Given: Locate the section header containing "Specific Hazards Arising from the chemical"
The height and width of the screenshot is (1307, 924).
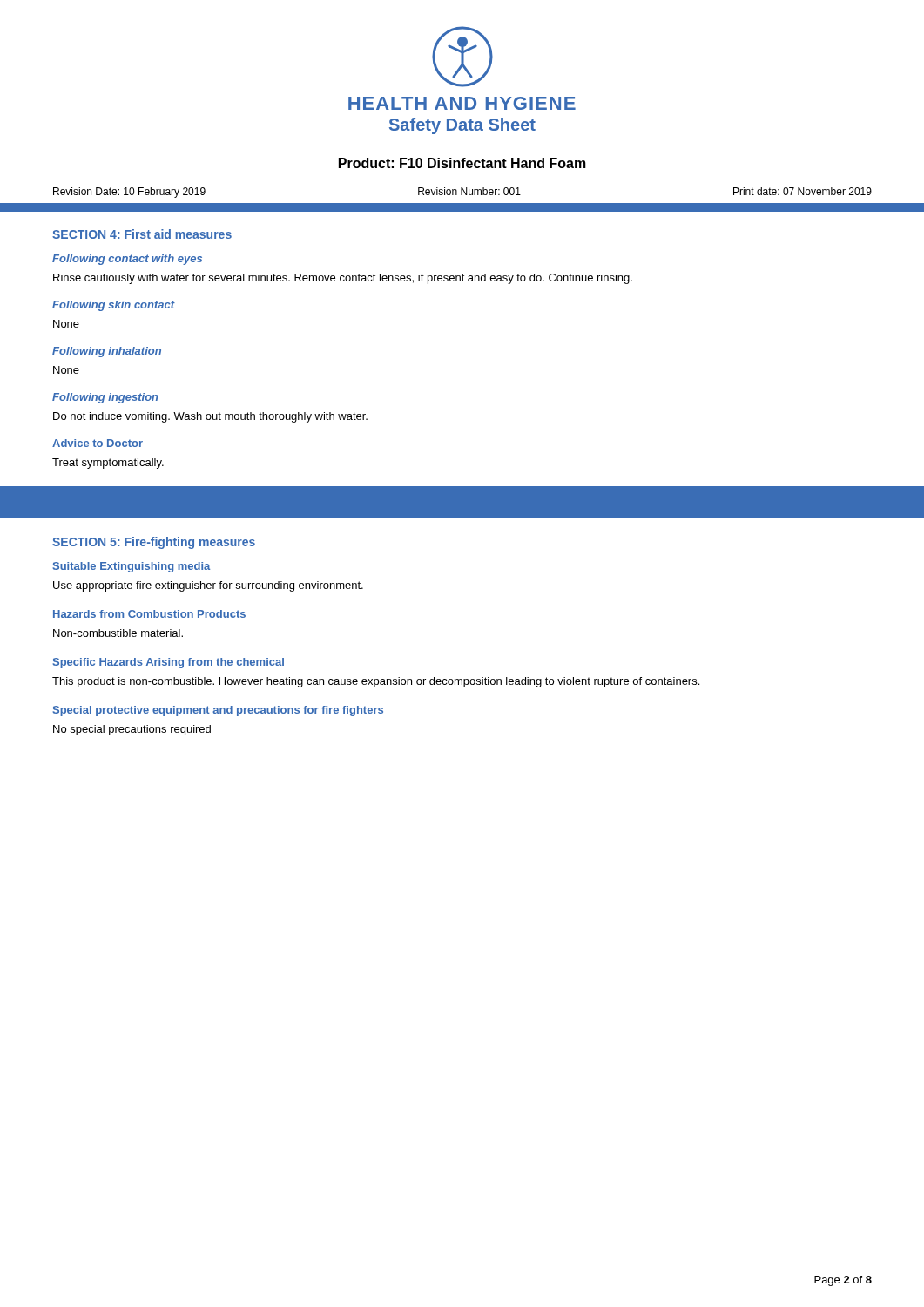Looking at the screenshot, I should point(169,663).
